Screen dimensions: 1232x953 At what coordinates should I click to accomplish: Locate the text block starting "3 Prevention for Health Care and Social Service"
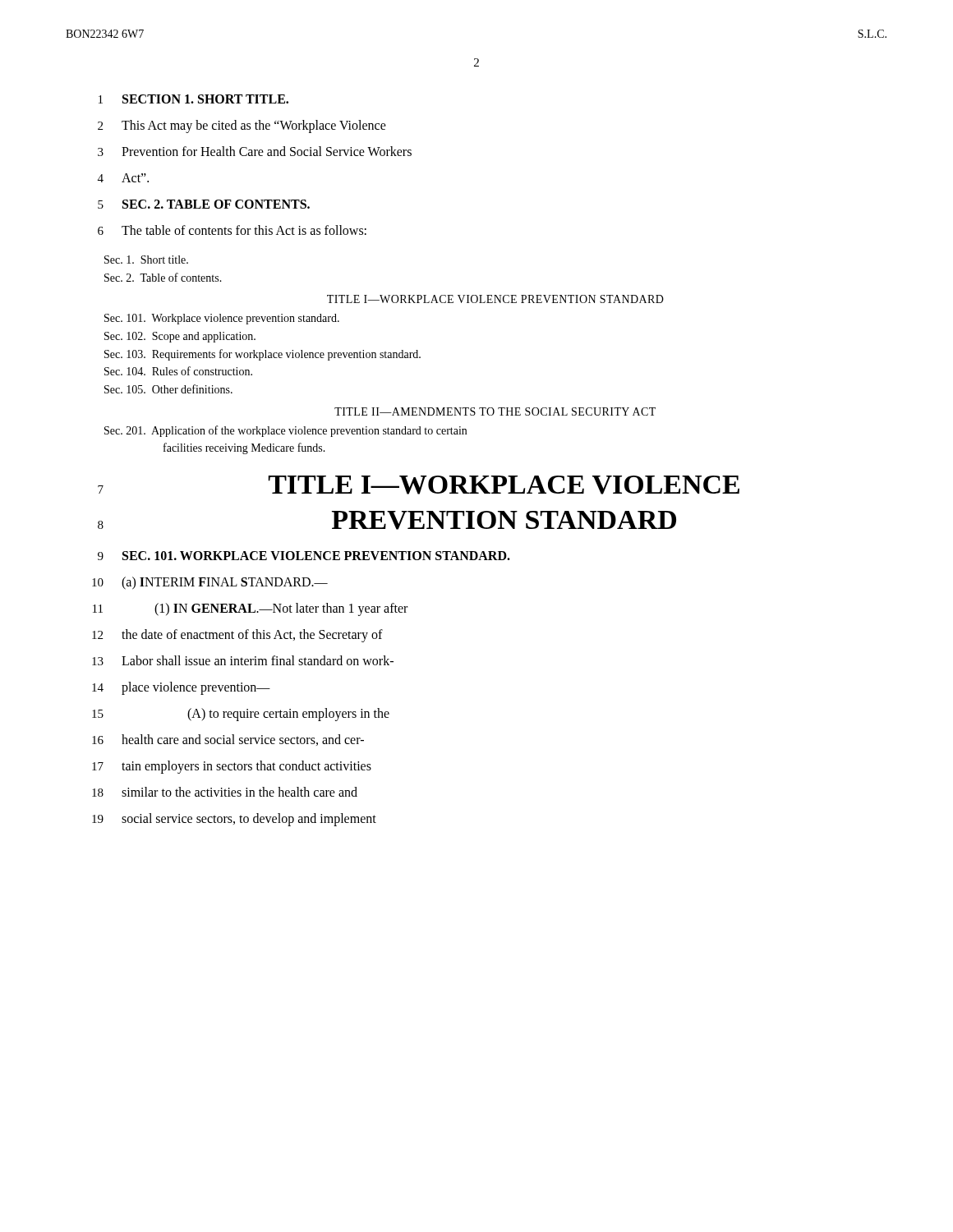pyautogui.click(x=255, y=151)
